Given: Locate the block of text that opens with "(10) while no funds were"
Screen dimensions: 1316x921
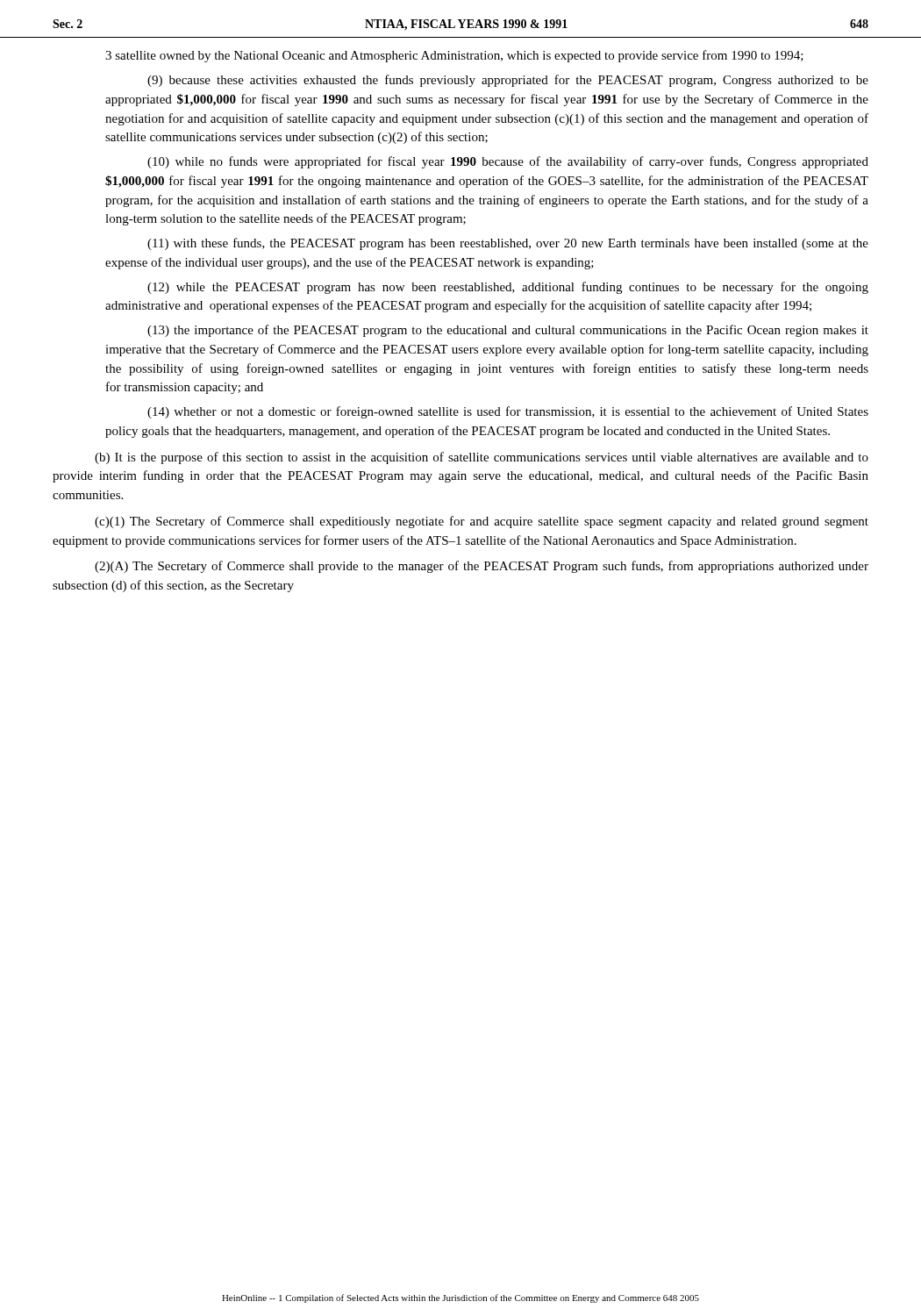Looking at the screenshot, I should tap(487, 190).
